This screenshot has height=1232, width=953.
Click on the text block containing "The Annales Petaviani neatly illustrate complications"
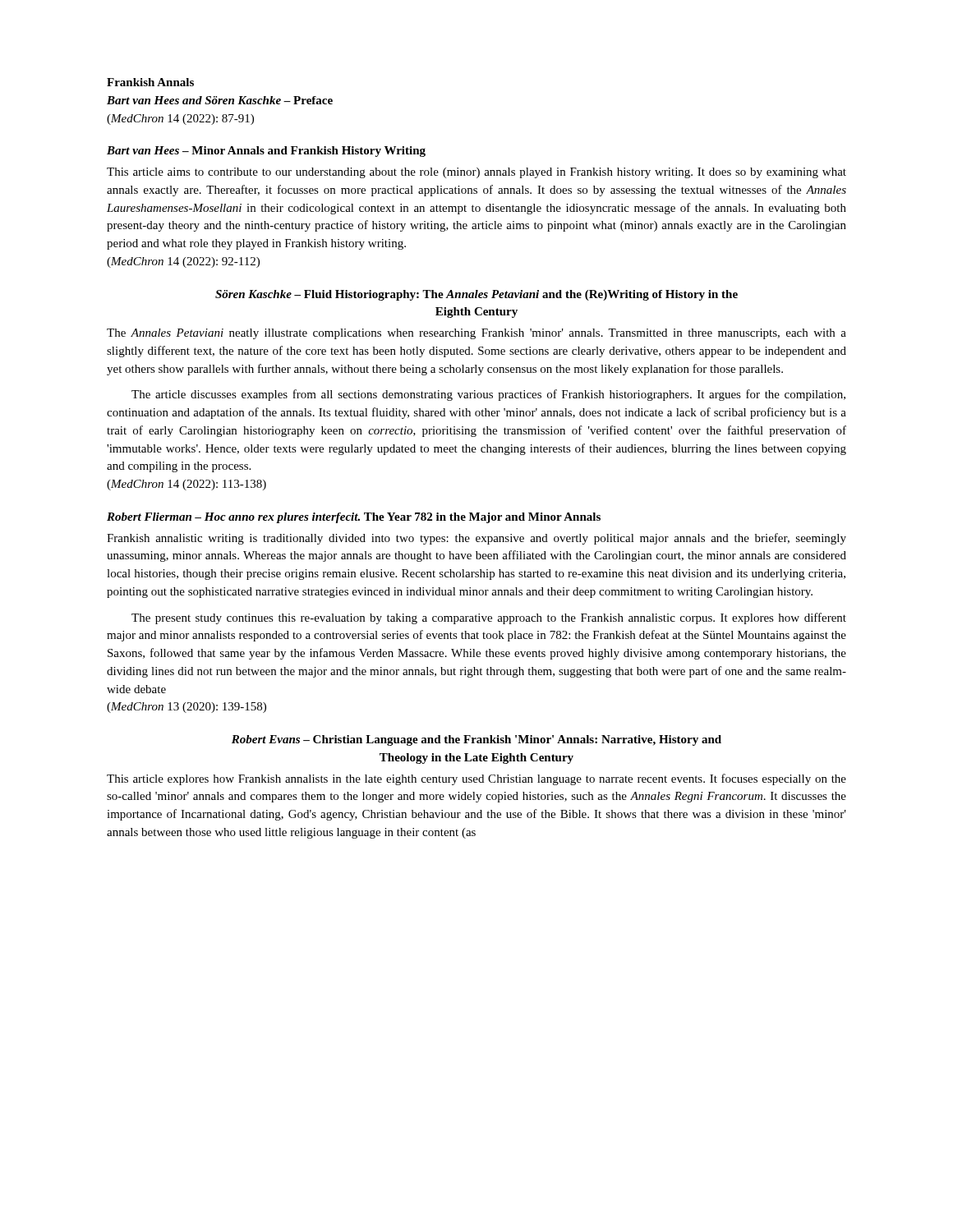(x=476, y=351)
